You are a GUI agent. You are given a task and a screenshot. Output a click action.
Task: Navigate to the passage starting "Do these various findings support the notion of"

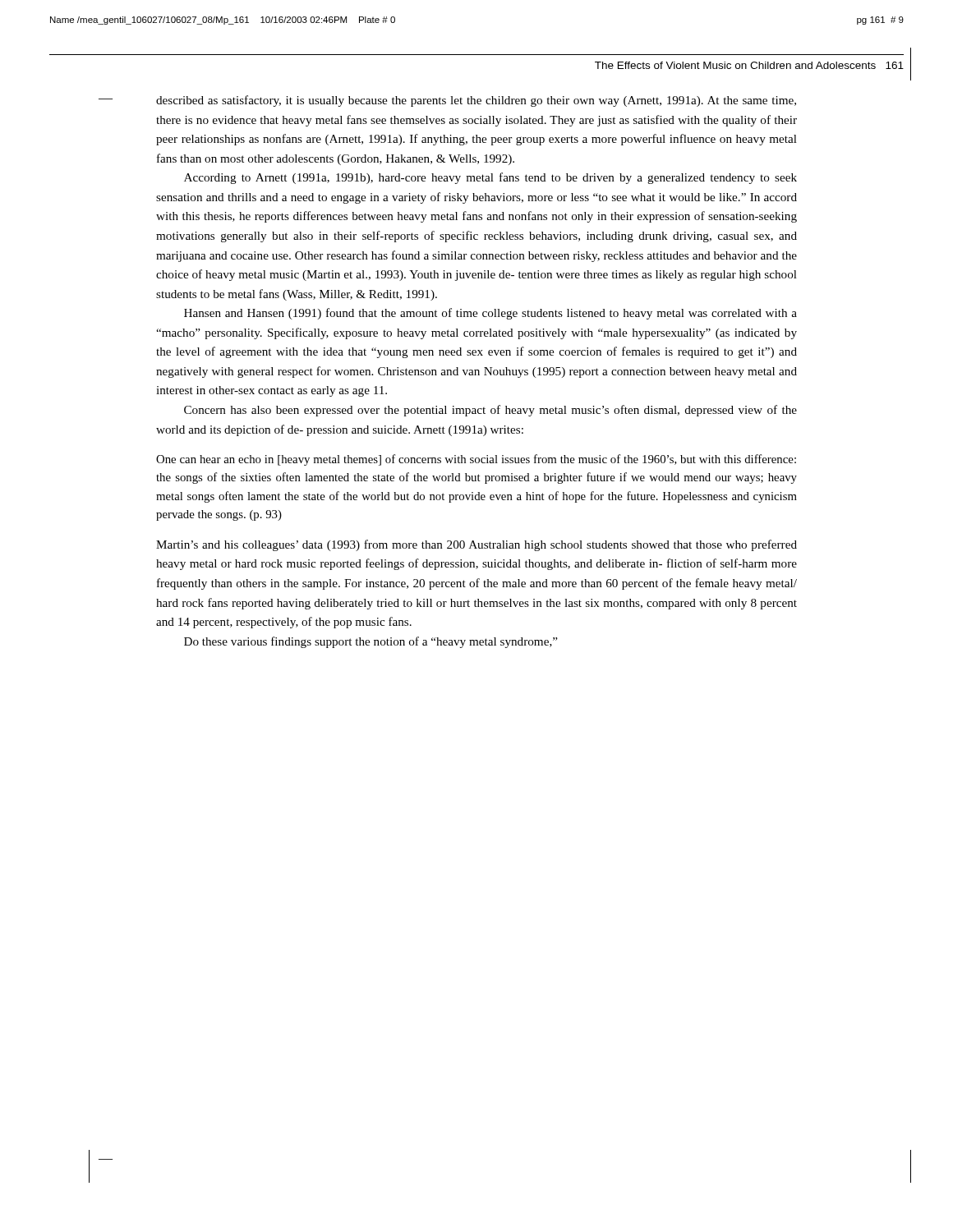click(x=476, y=641)
